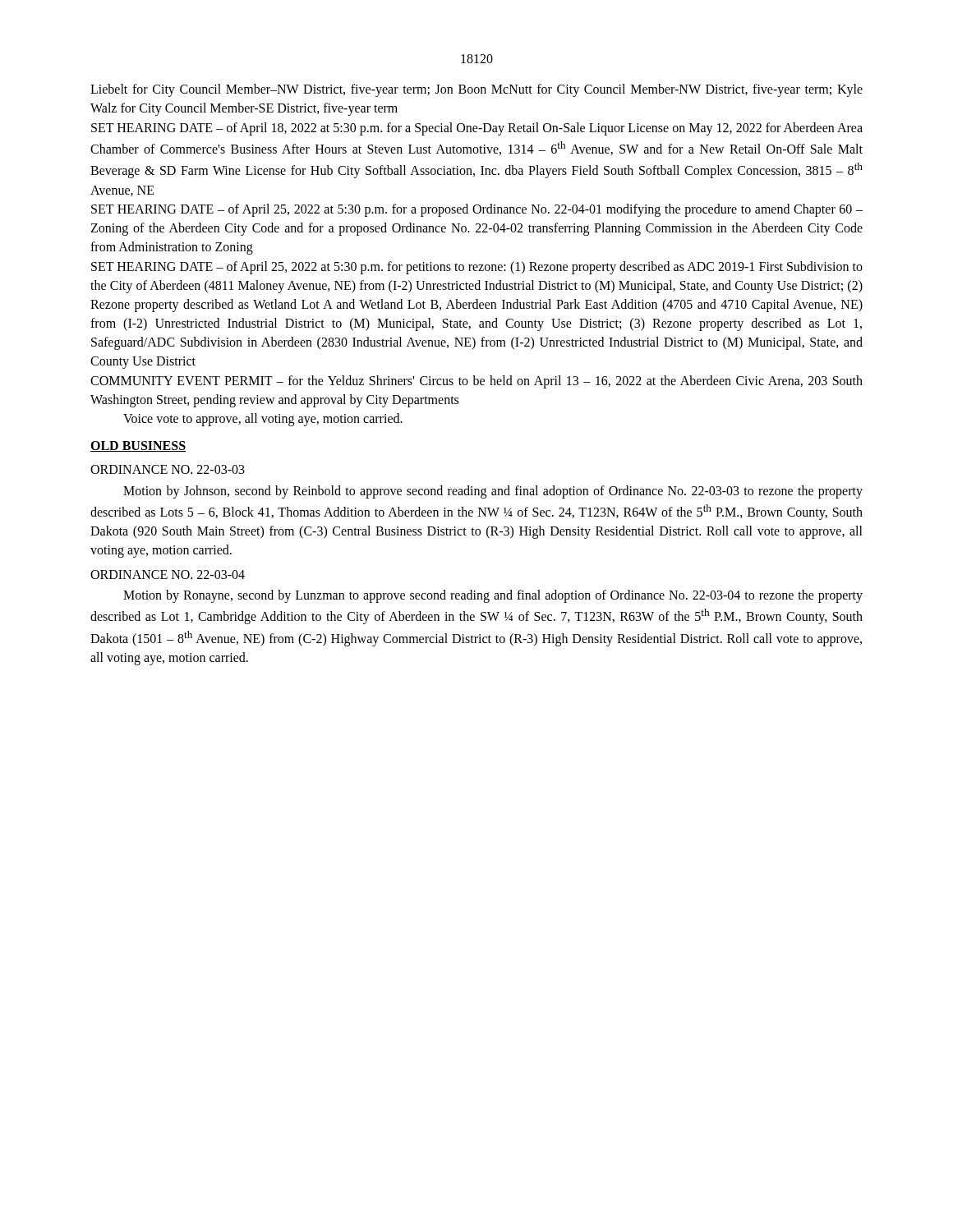
Task: Where is the passage that starts "COMMUNITY EVENT PERMIT – for the Yelduz Shriners'"?
Action: click(476, 390)
